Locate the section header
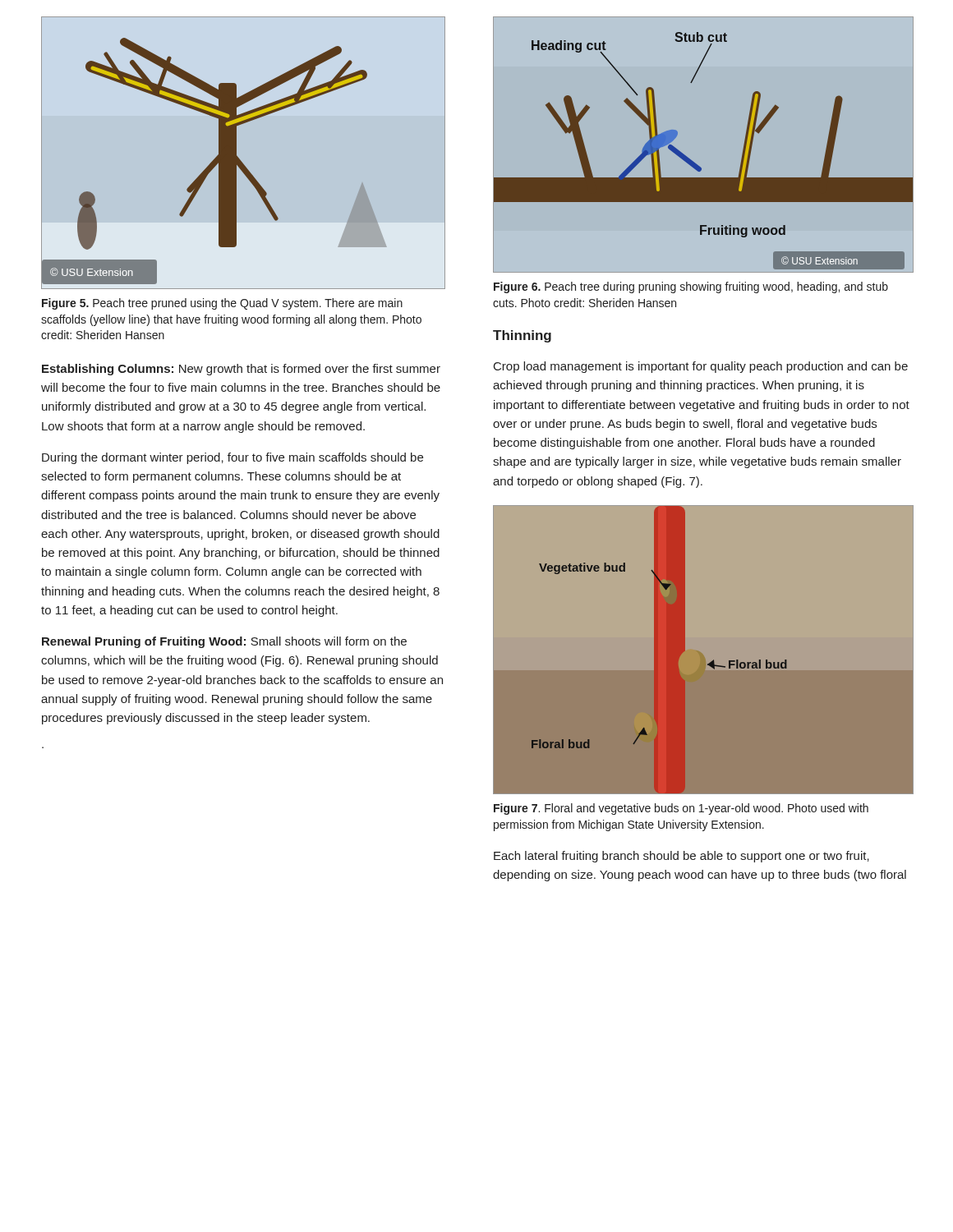The width and height of the screenshot is (953, 1232). coord(702,336)
